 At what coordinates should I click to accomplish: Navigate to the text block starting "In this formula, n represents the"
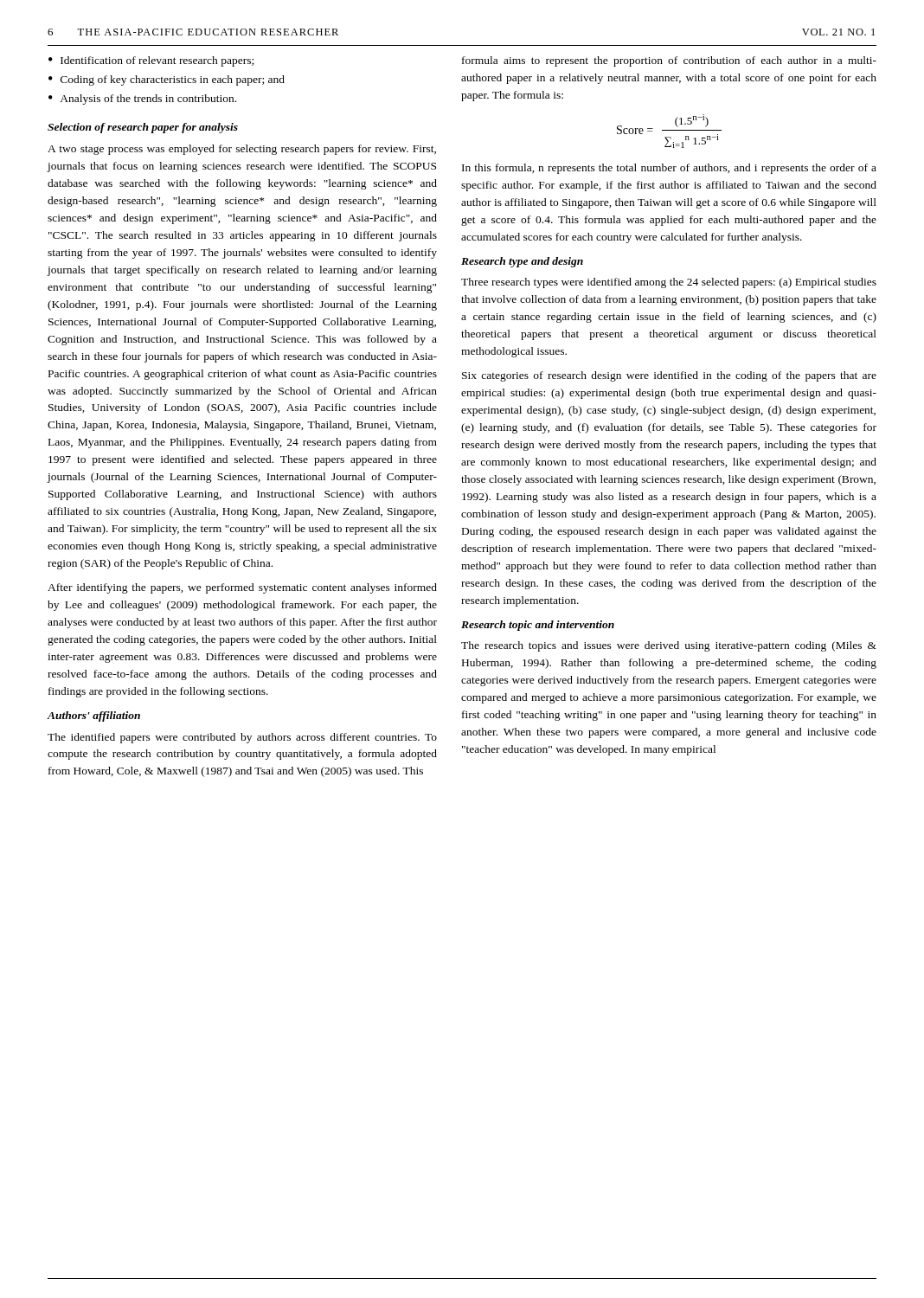click(x=669, y=202)
